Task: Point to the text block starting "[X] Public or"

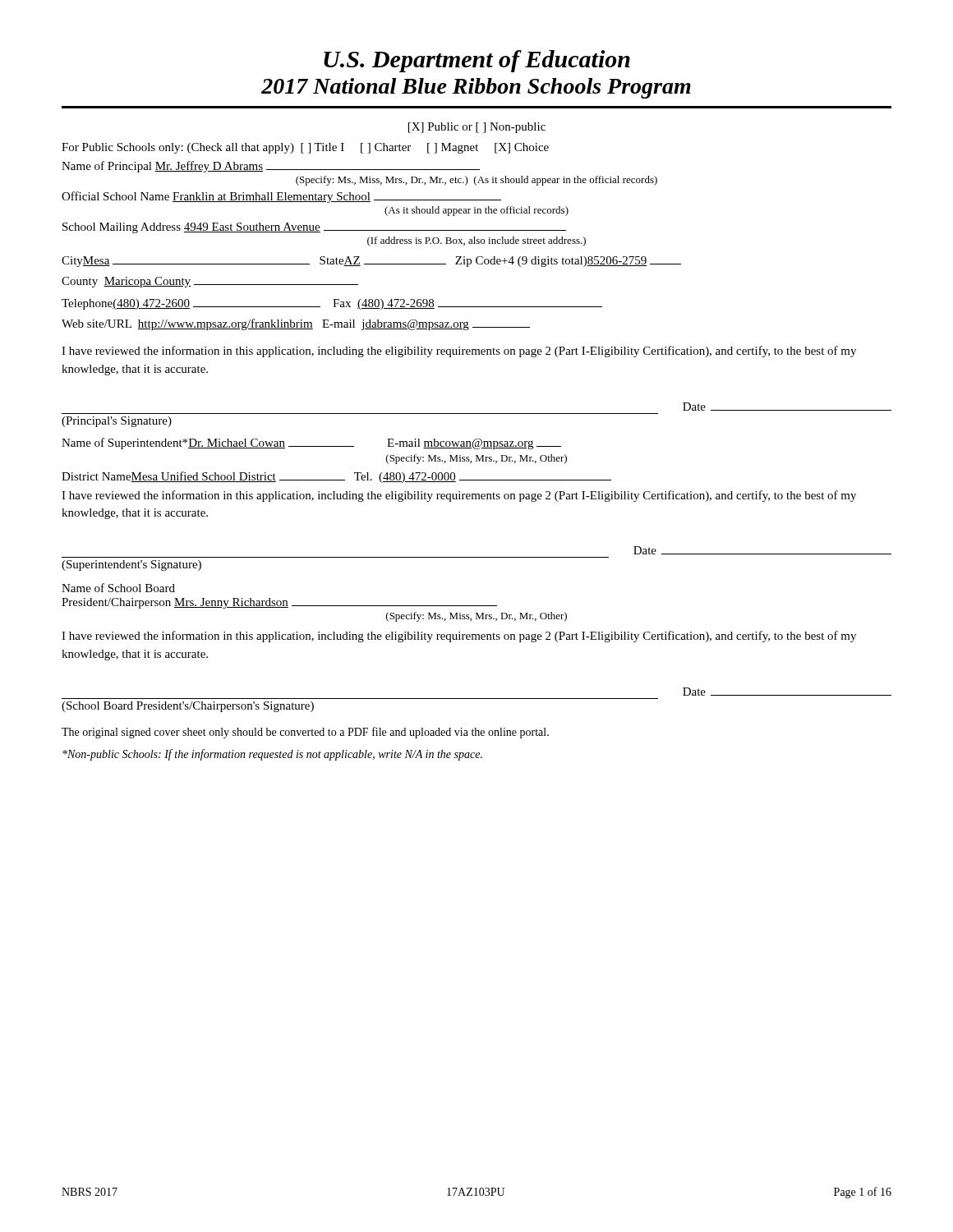Action: click(476, 126)
